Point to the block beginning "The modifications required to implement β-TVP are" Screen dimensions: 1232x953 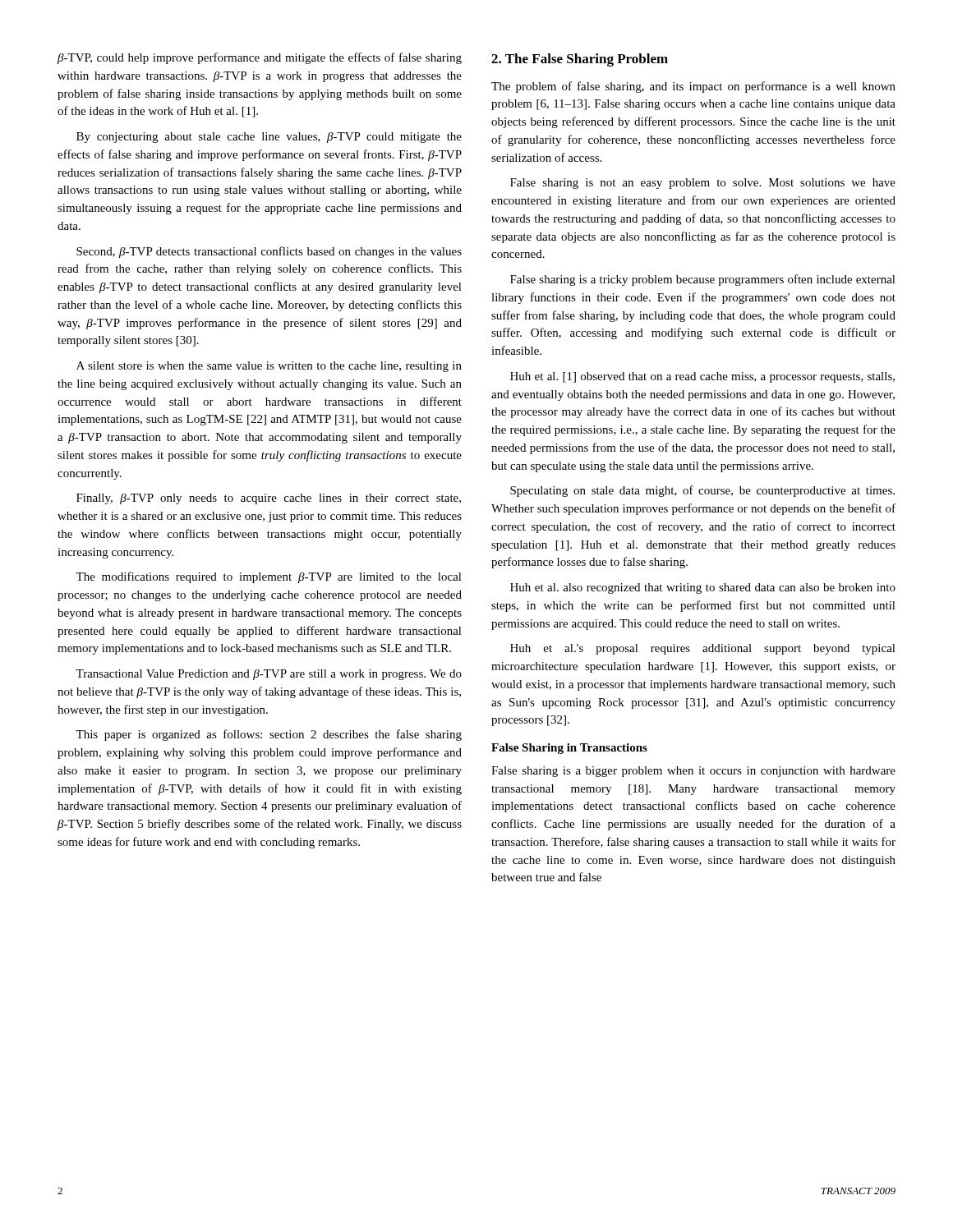pos(260,613)
